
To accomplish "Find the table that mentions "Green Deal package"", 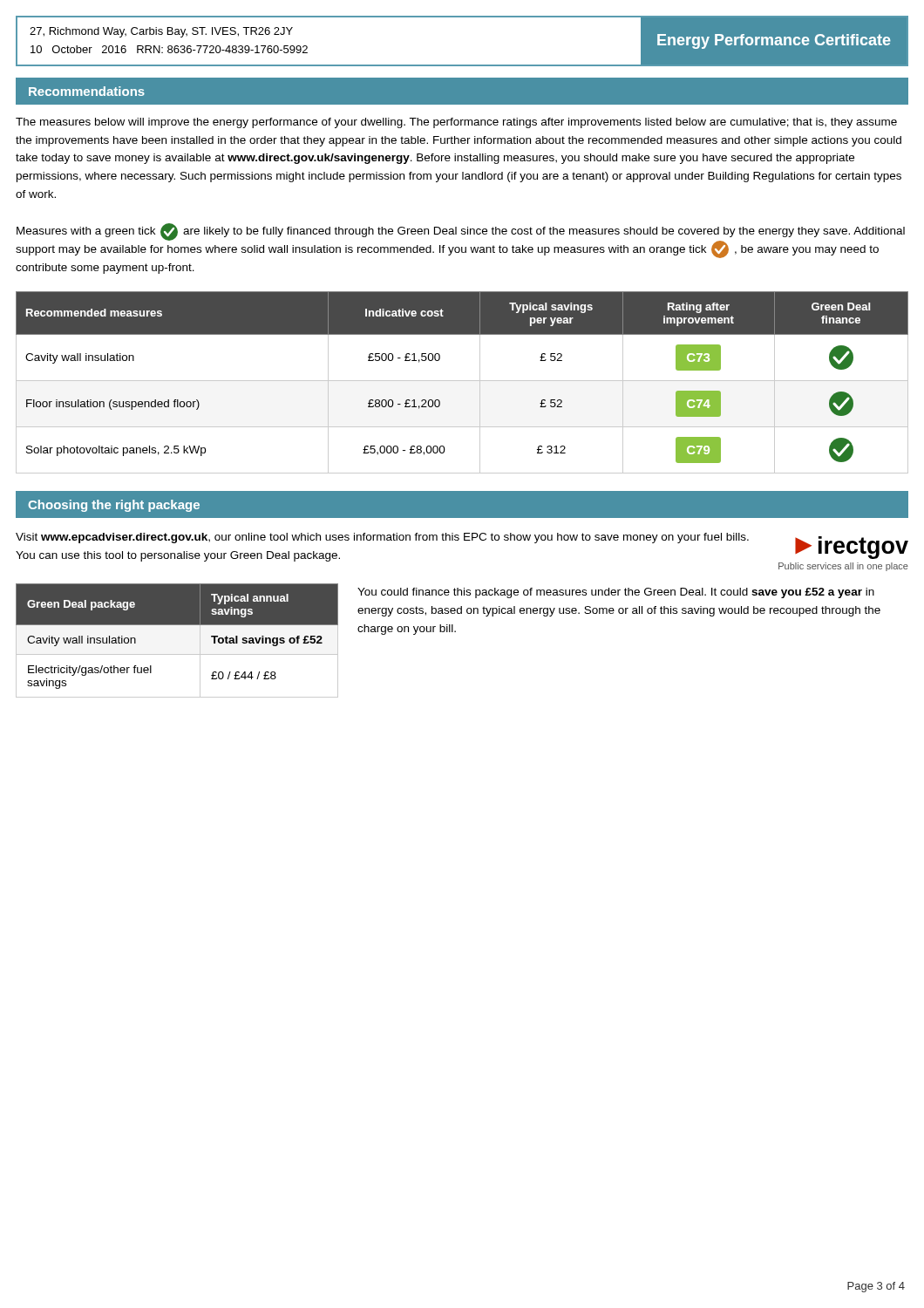I will pos(177,640).
